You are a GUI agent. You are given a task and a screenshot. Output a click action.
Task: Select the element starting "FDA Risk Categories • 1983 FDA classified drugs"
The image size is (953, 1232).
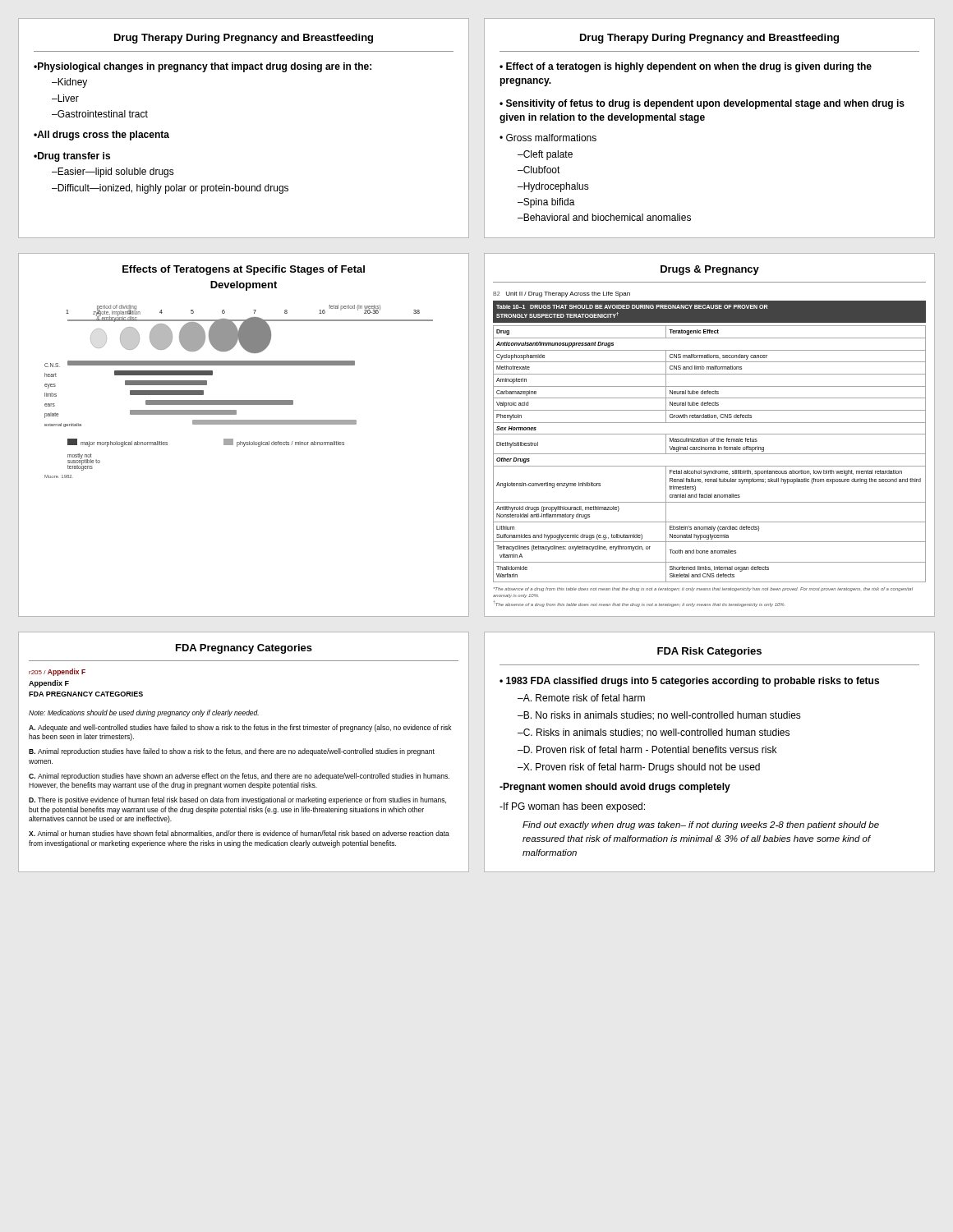709,752
